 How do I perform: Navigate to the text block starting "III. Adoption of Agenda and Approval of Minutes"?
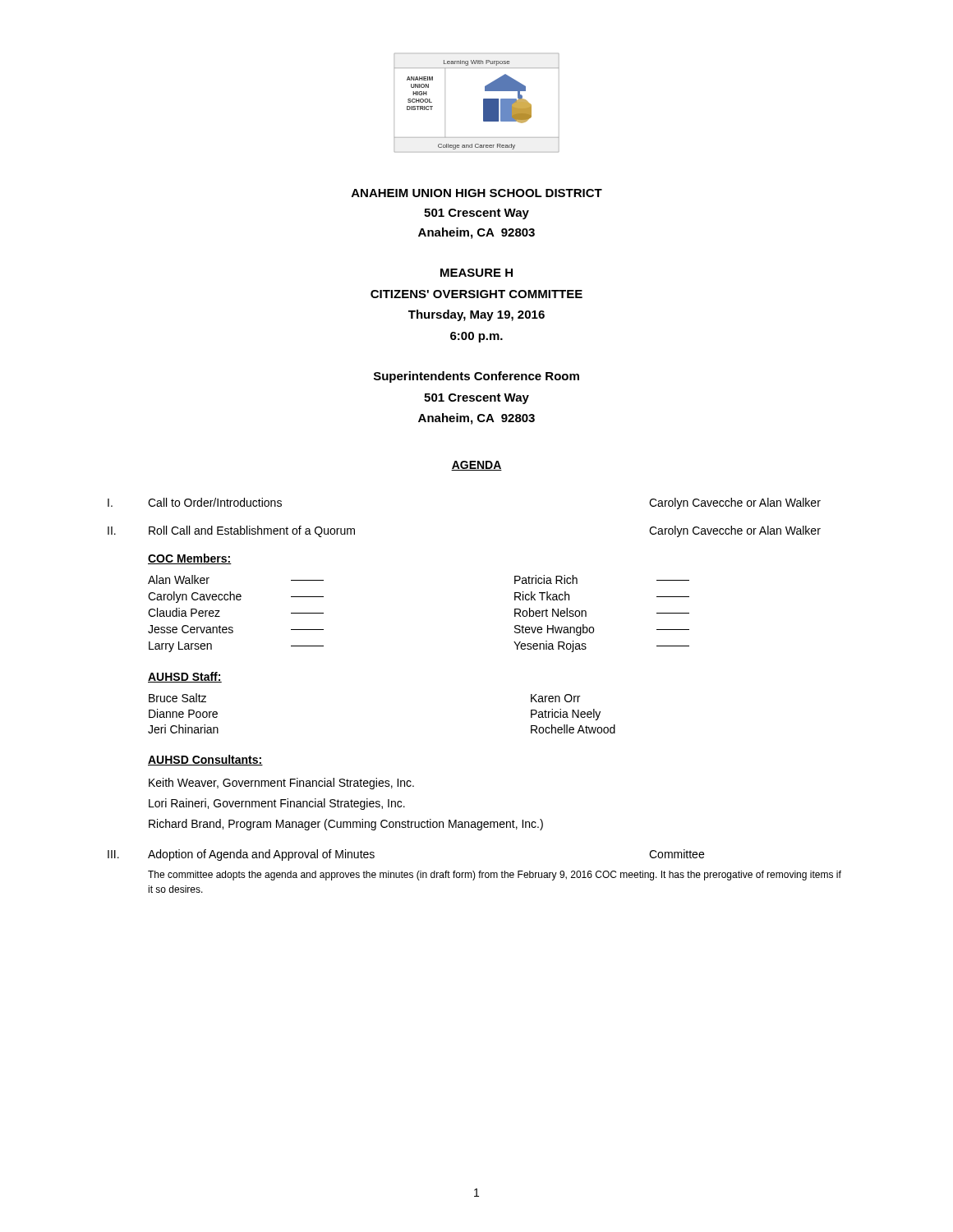(260, 855)
